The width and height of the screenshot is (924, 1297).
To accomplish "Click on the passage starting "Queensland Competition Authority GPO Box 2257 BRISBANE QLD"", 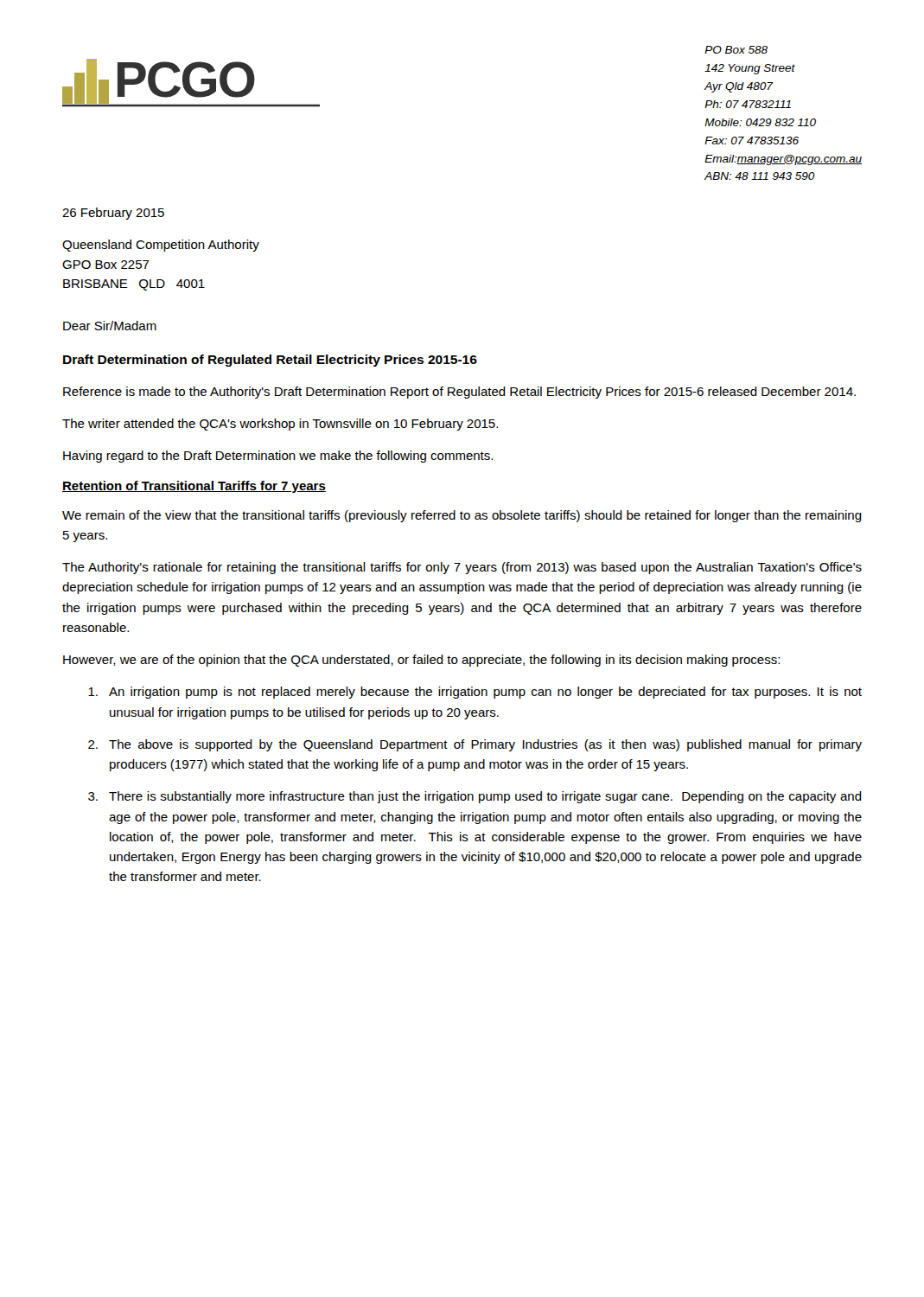I will pyautogui.click(x=161, y=246).
